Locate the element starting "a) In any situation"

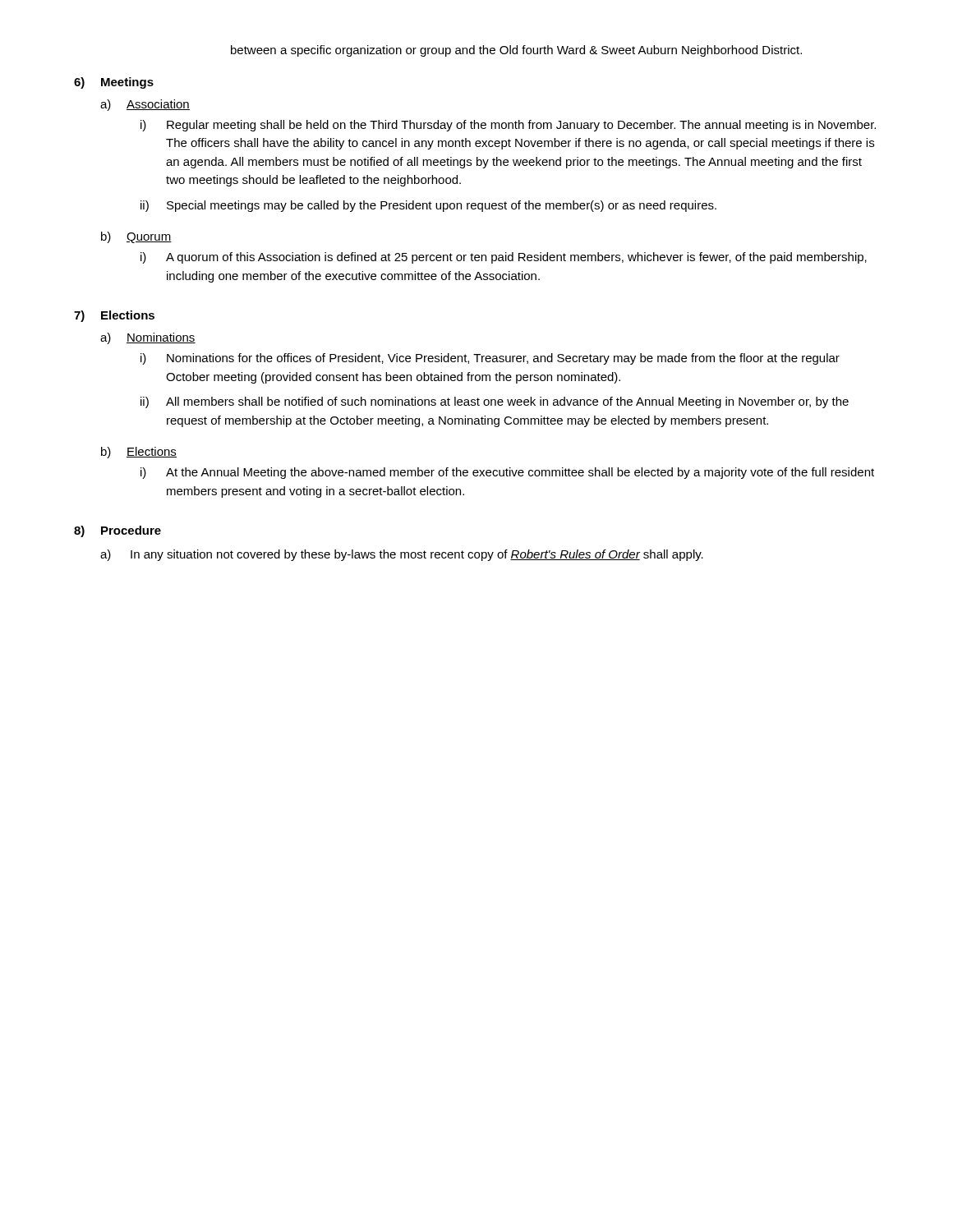[x=490, y=555]
